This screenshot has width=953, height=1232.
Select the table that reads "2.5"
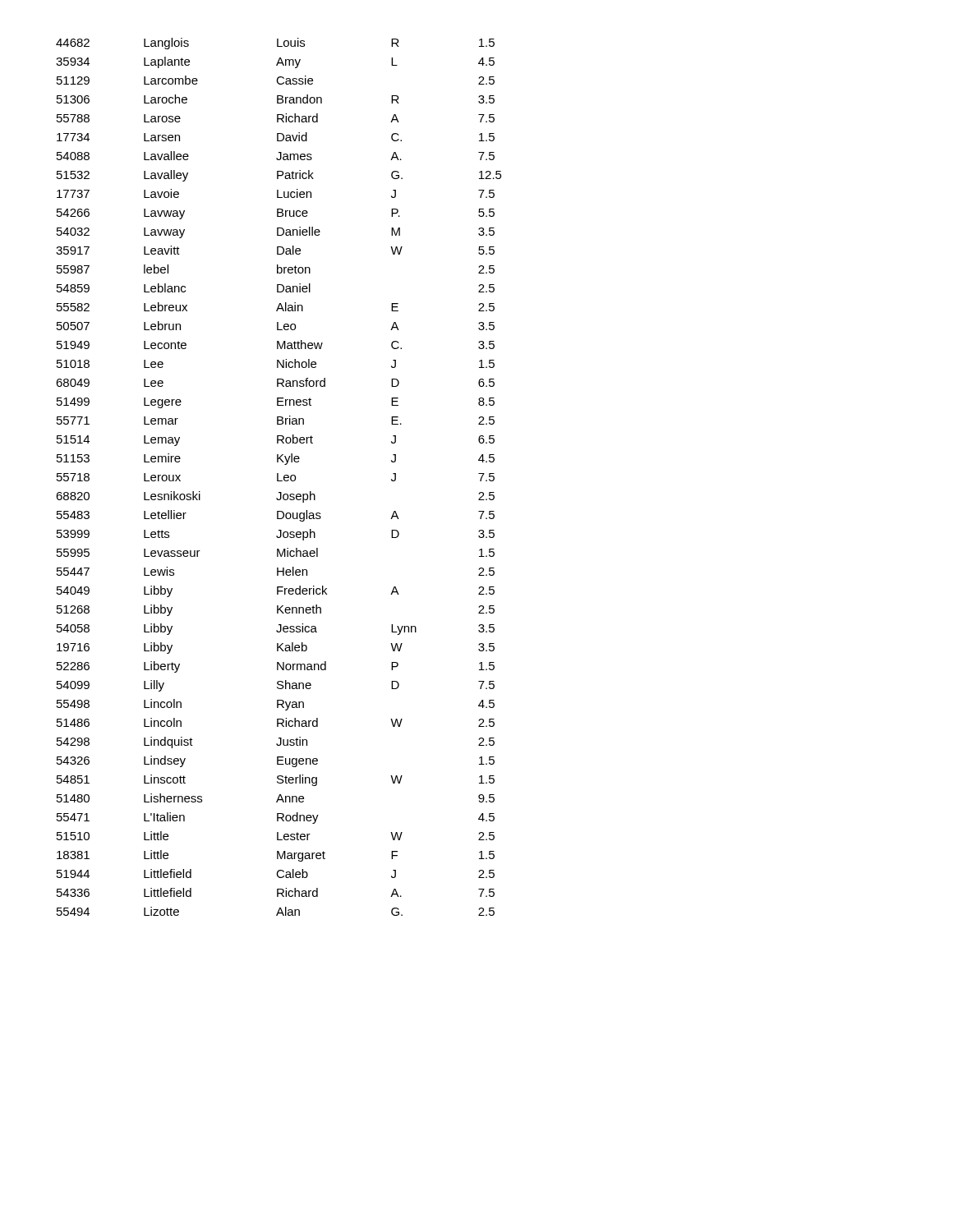point(476,477)
